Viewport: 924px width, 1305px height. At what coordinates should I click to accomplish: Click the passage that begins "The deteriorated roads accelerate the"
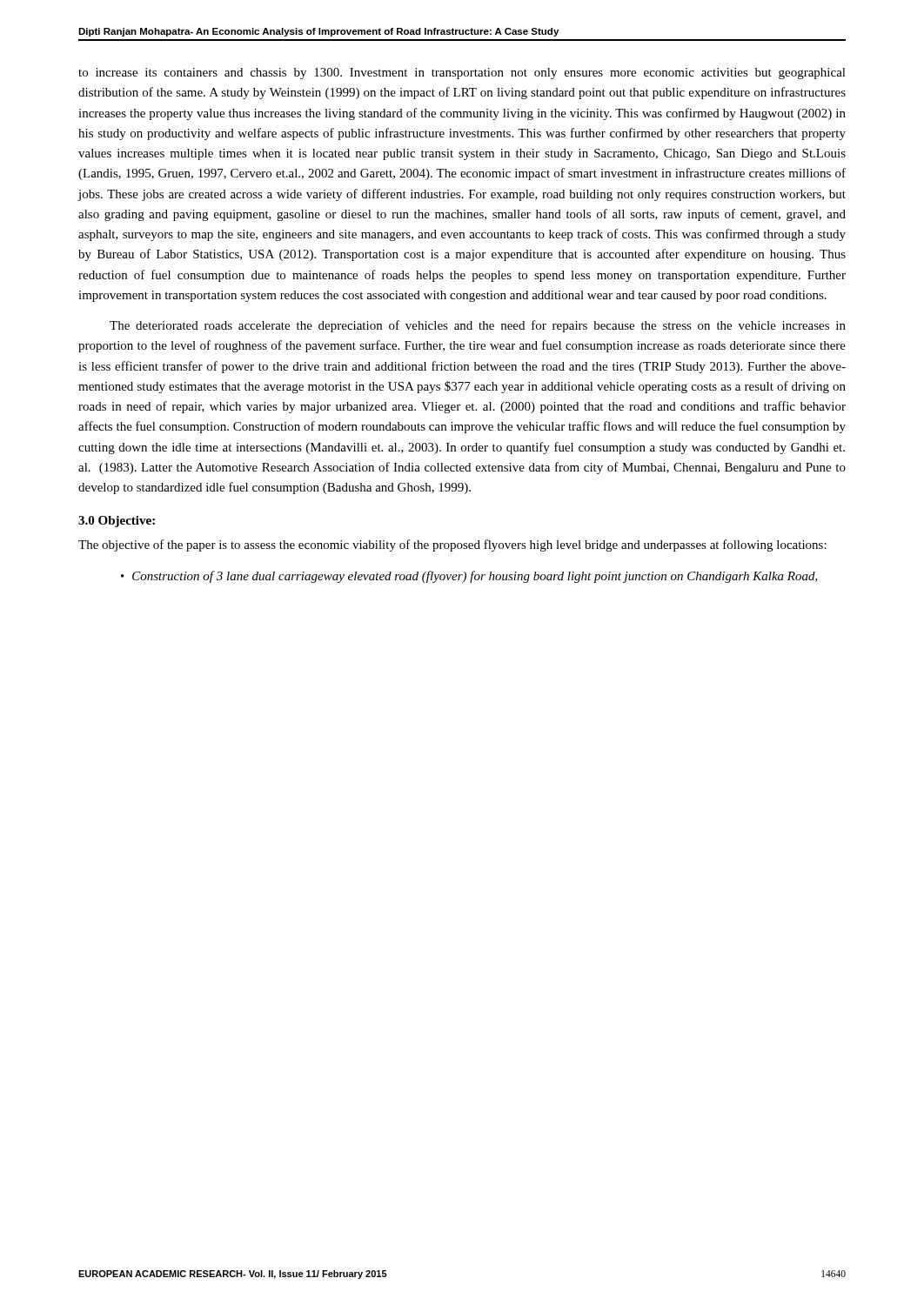click(462, 407)
